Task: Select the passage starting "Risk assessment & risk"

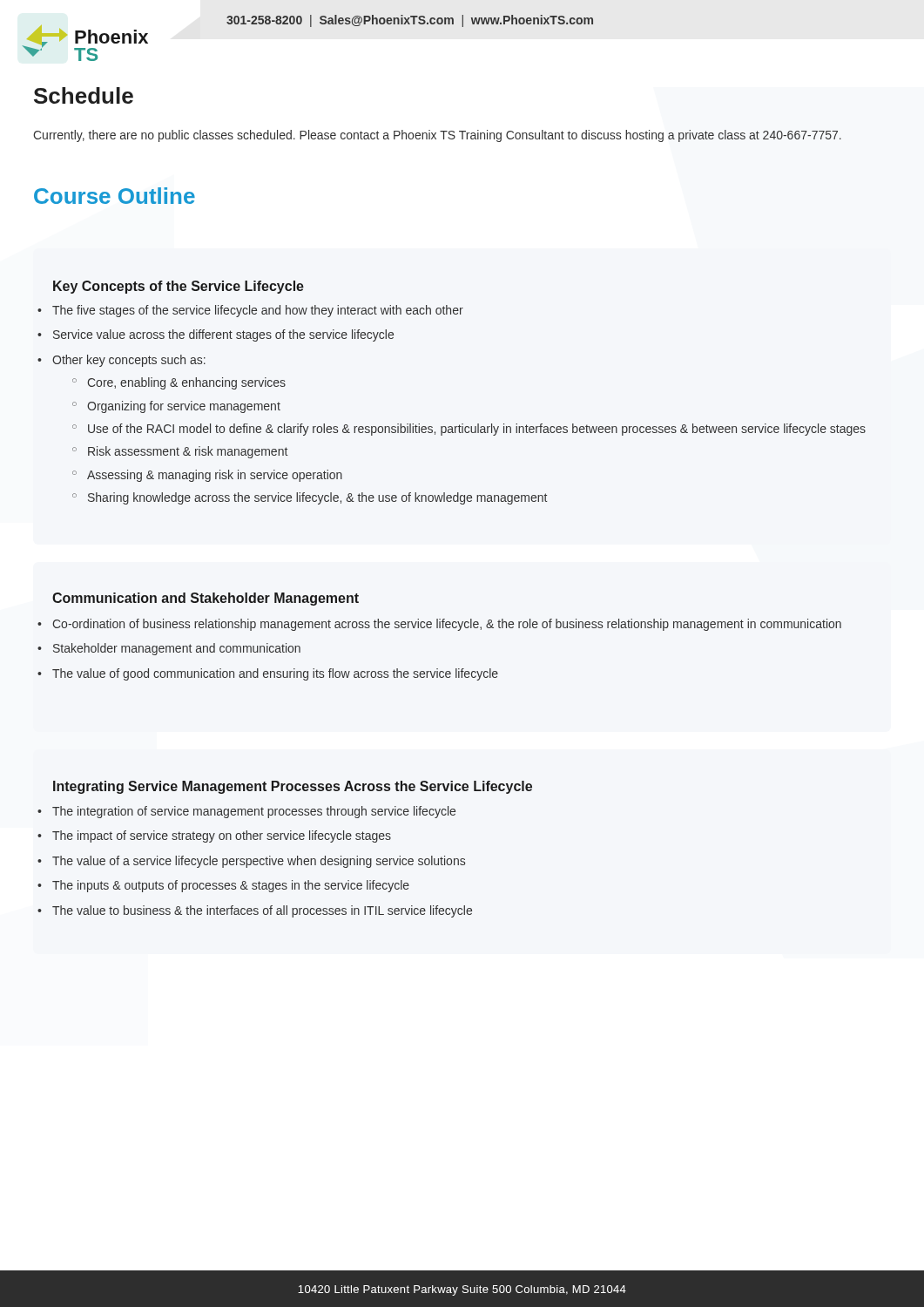Action: pyautogui.click(x=187, y=452)
